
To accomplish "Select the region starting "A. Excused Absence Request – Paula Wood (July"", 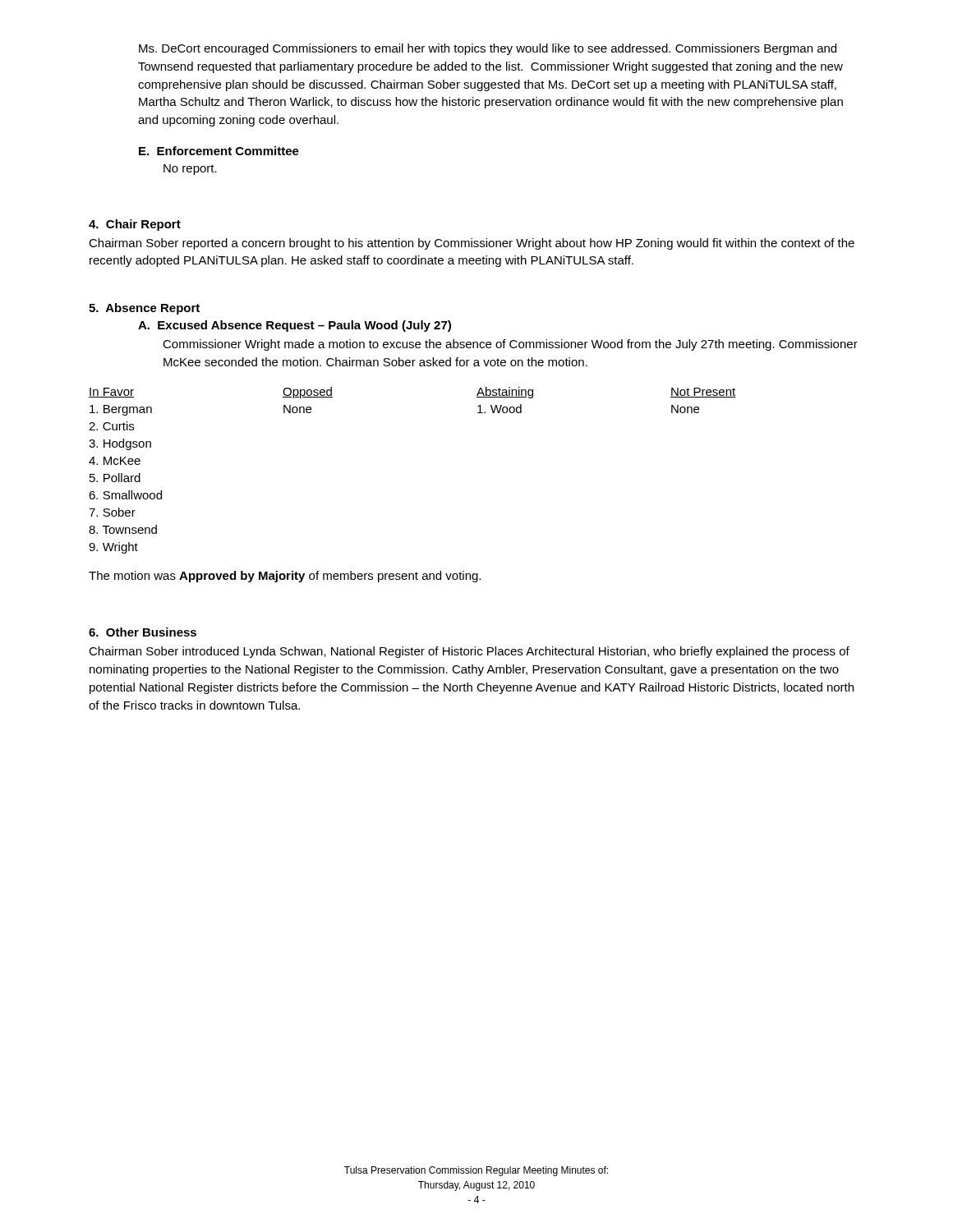I will coord(295,325).
